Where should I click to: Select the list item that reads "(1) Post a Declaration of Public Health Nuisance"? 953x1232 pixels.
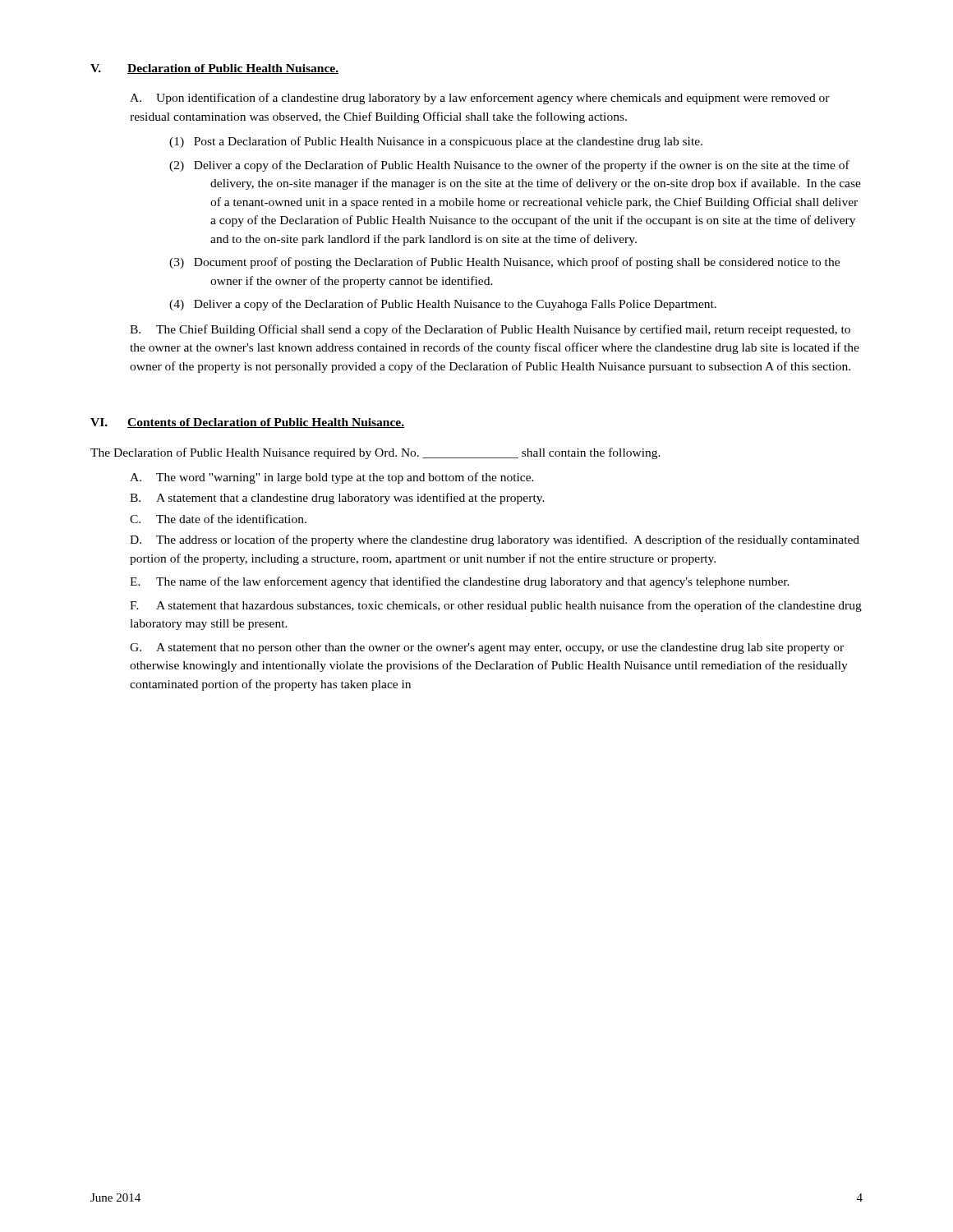[436, 141]
